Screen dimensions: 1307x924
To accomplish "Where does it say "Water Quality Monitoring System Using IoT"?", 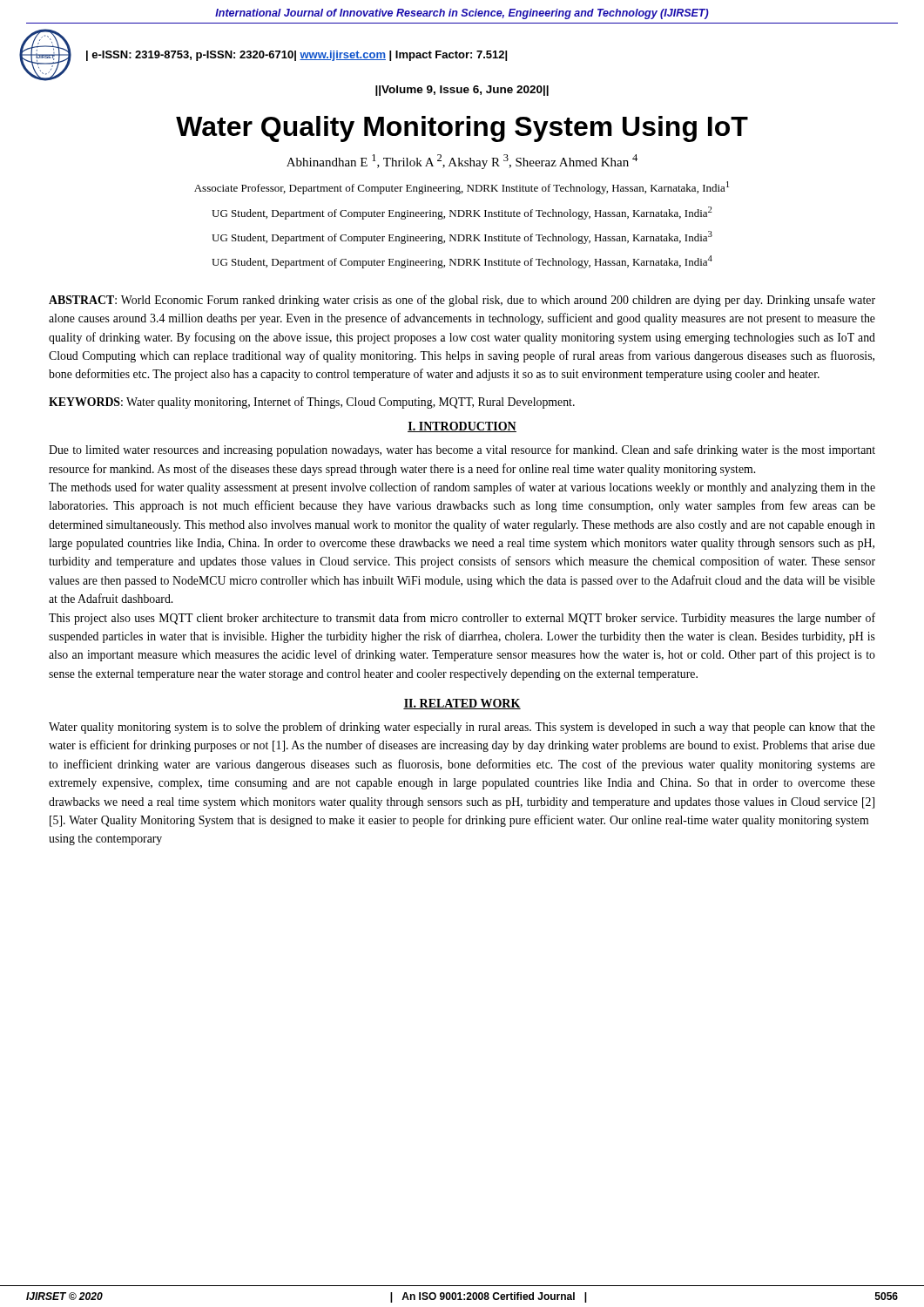I will pos(462,126).
